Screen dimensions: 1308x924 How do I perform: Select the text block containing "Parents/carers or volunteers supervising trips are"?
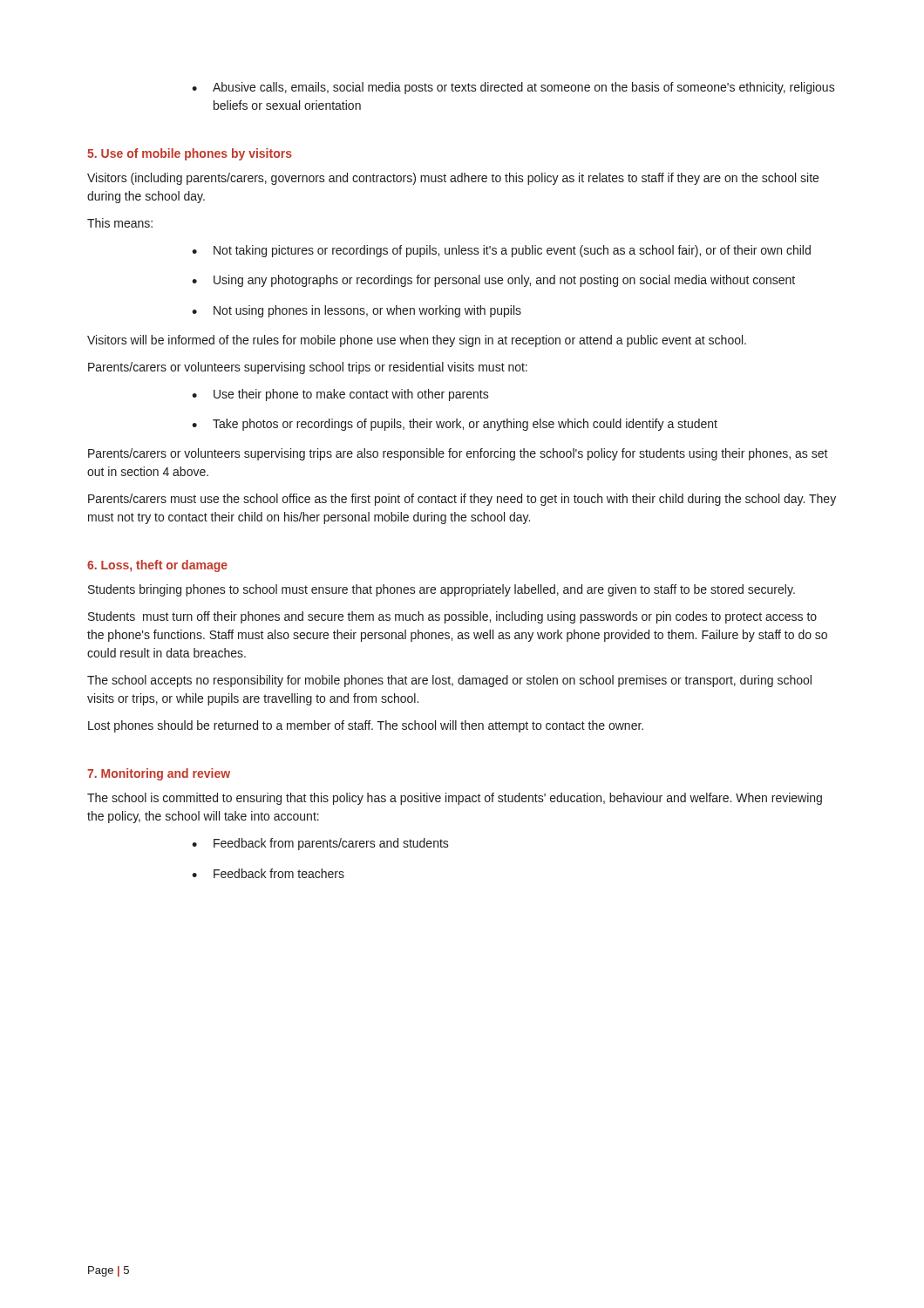click(x=457, y=463)
